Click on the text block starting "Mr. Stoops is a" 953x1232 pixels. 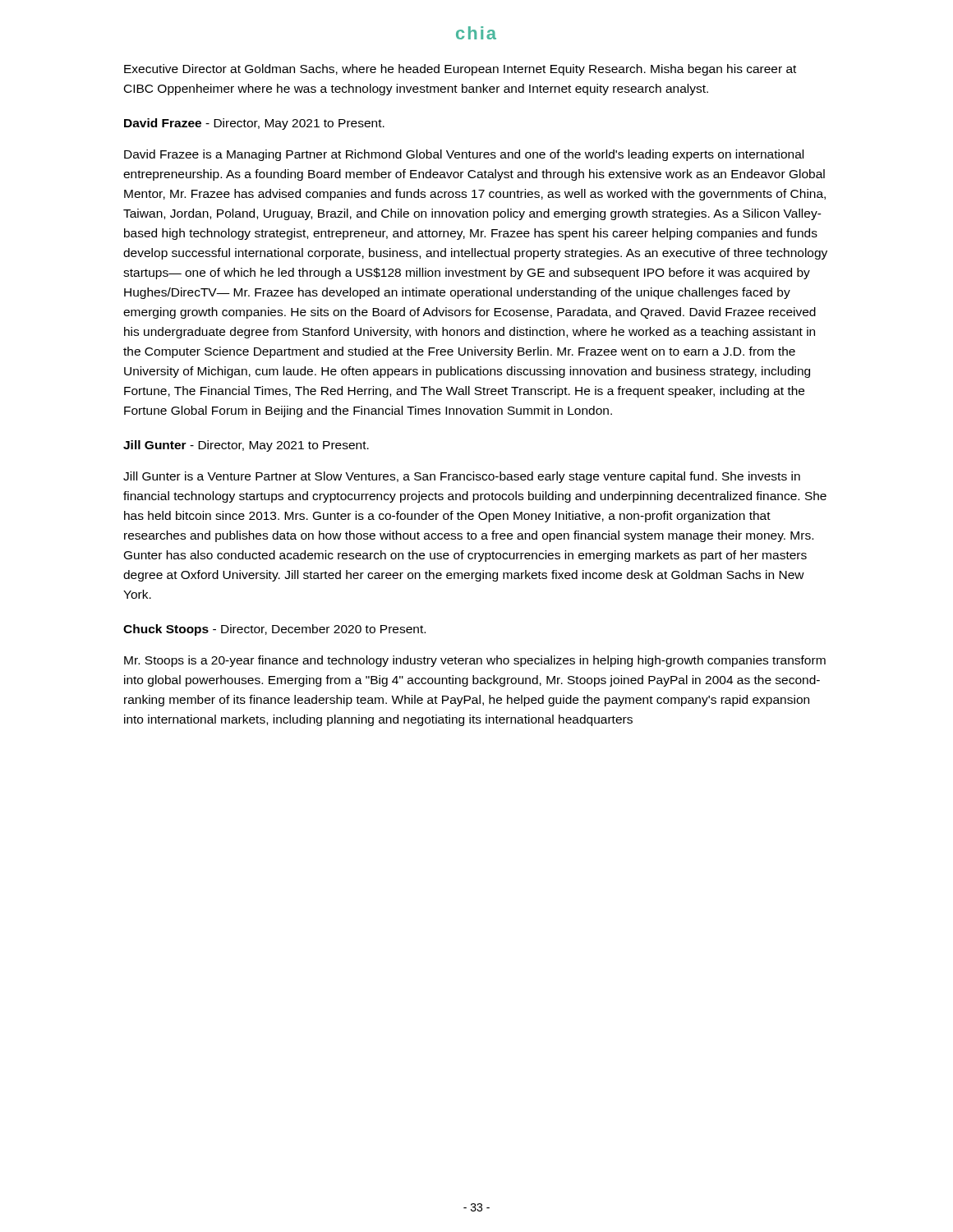pyautogui.click(x=475, y=690)
